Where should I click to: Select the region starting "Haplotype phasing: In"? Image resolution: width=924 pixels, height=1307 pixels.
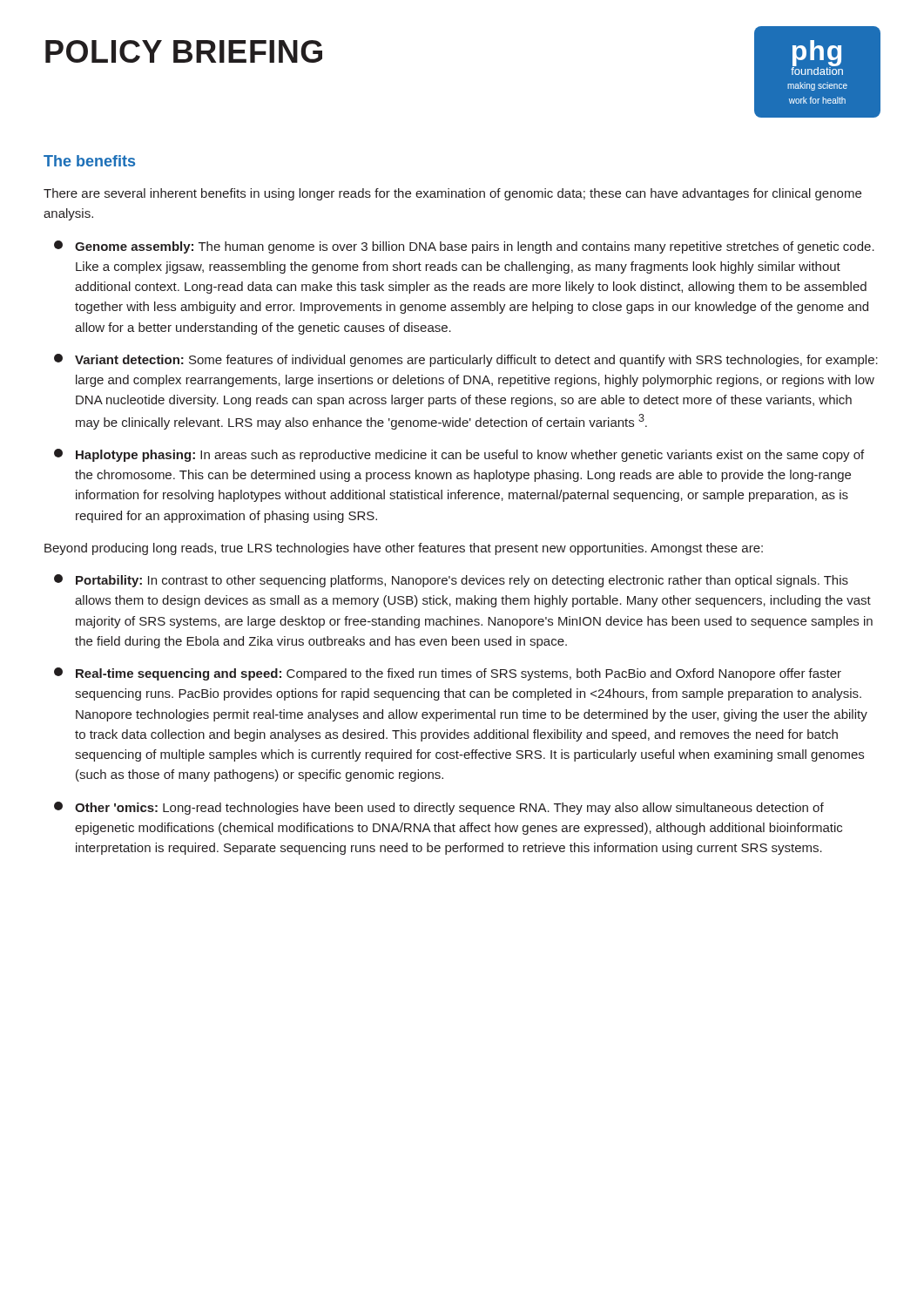(x=462, y=485)
